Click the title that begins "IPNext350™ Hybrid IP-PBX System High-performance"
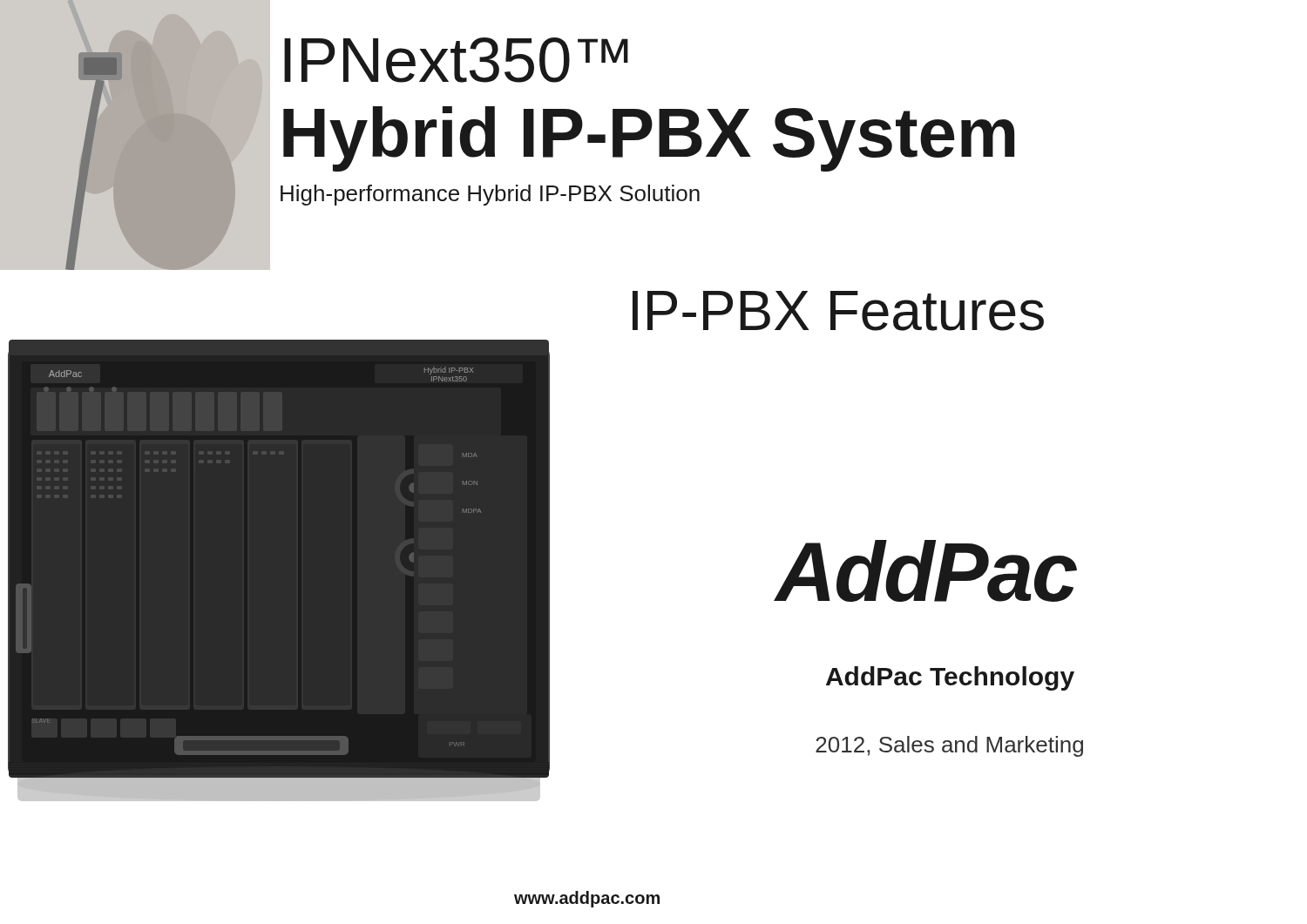The height and width of the screenshot is (924, 1307). coord(671,117)
